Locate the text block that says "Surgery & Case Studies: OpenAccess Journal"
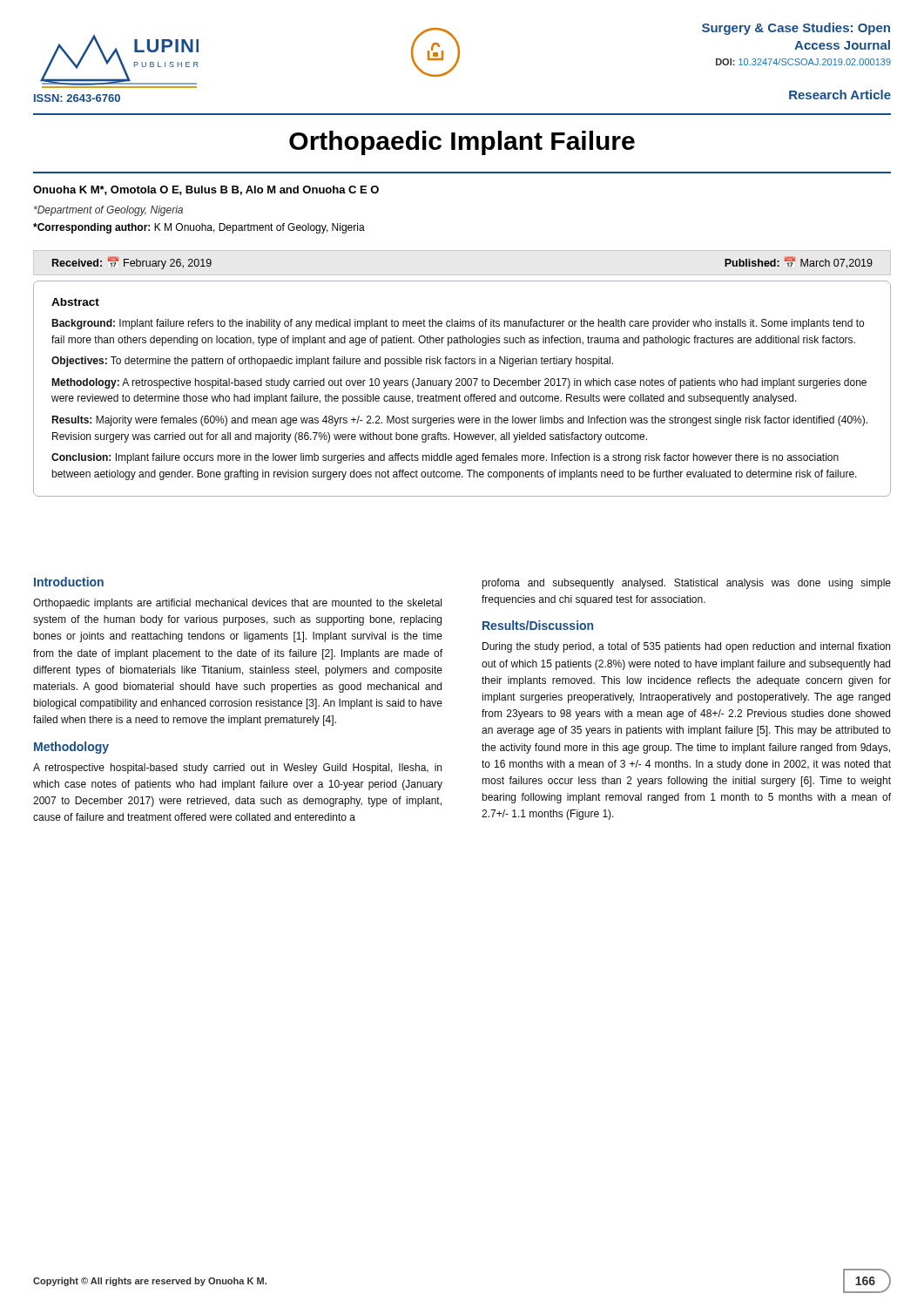924x1307 pixels. (x=796, y=43)
